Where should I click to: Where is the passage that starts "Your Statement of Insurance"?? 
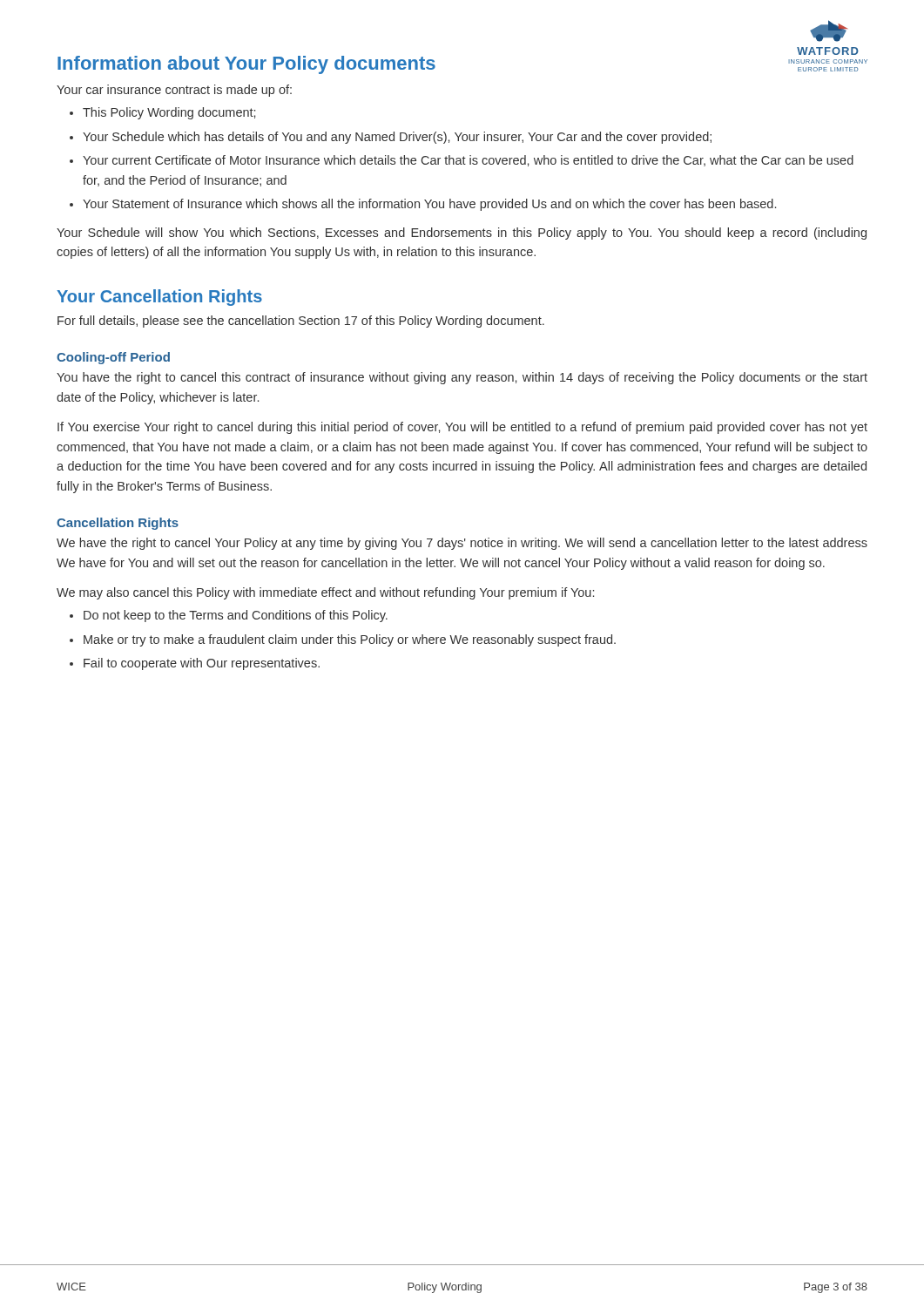click(x=430, y=204)
